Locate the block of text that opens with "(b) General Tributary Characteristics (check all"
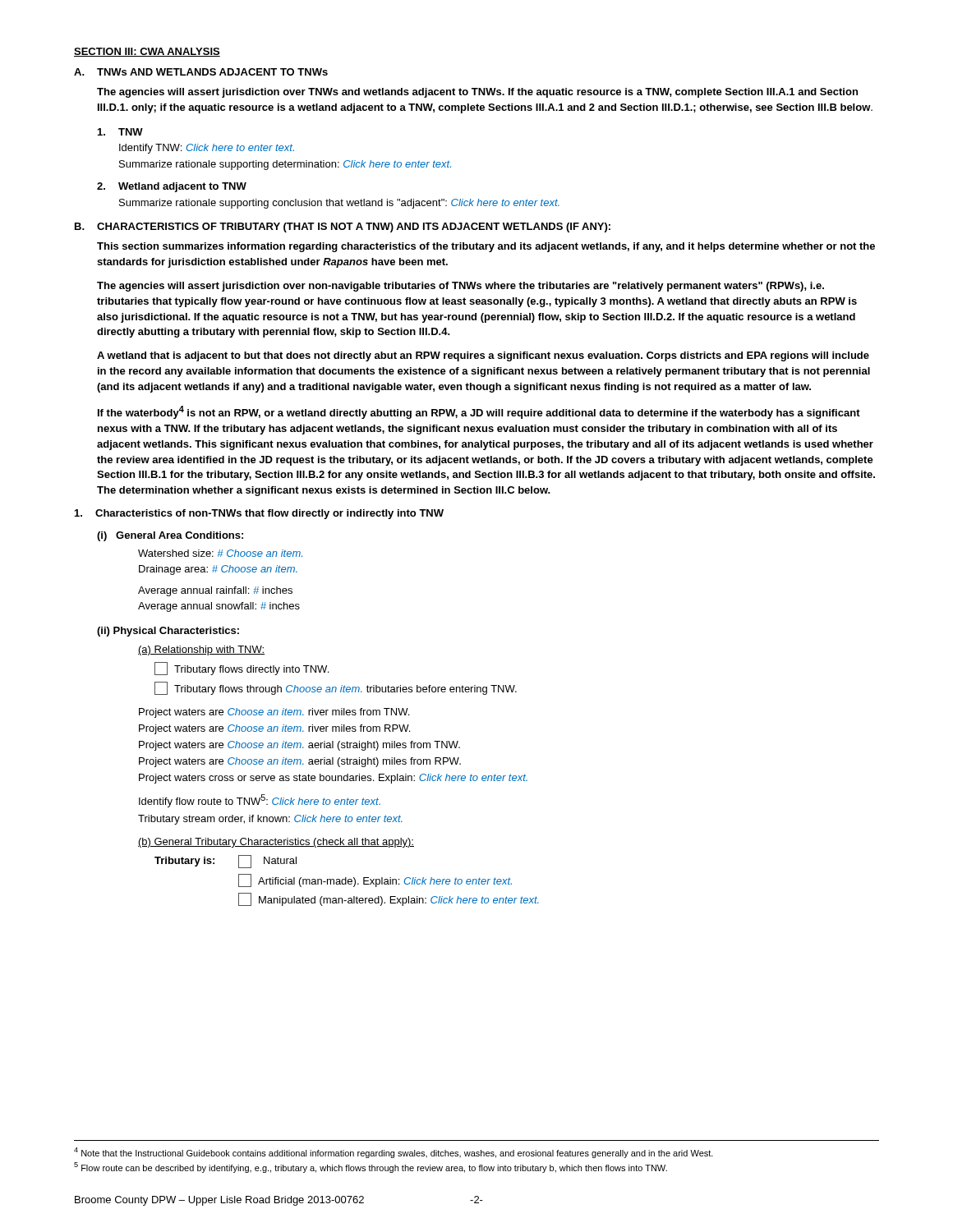The height and width of the screenshot is (1232, 953). (509, 871)
